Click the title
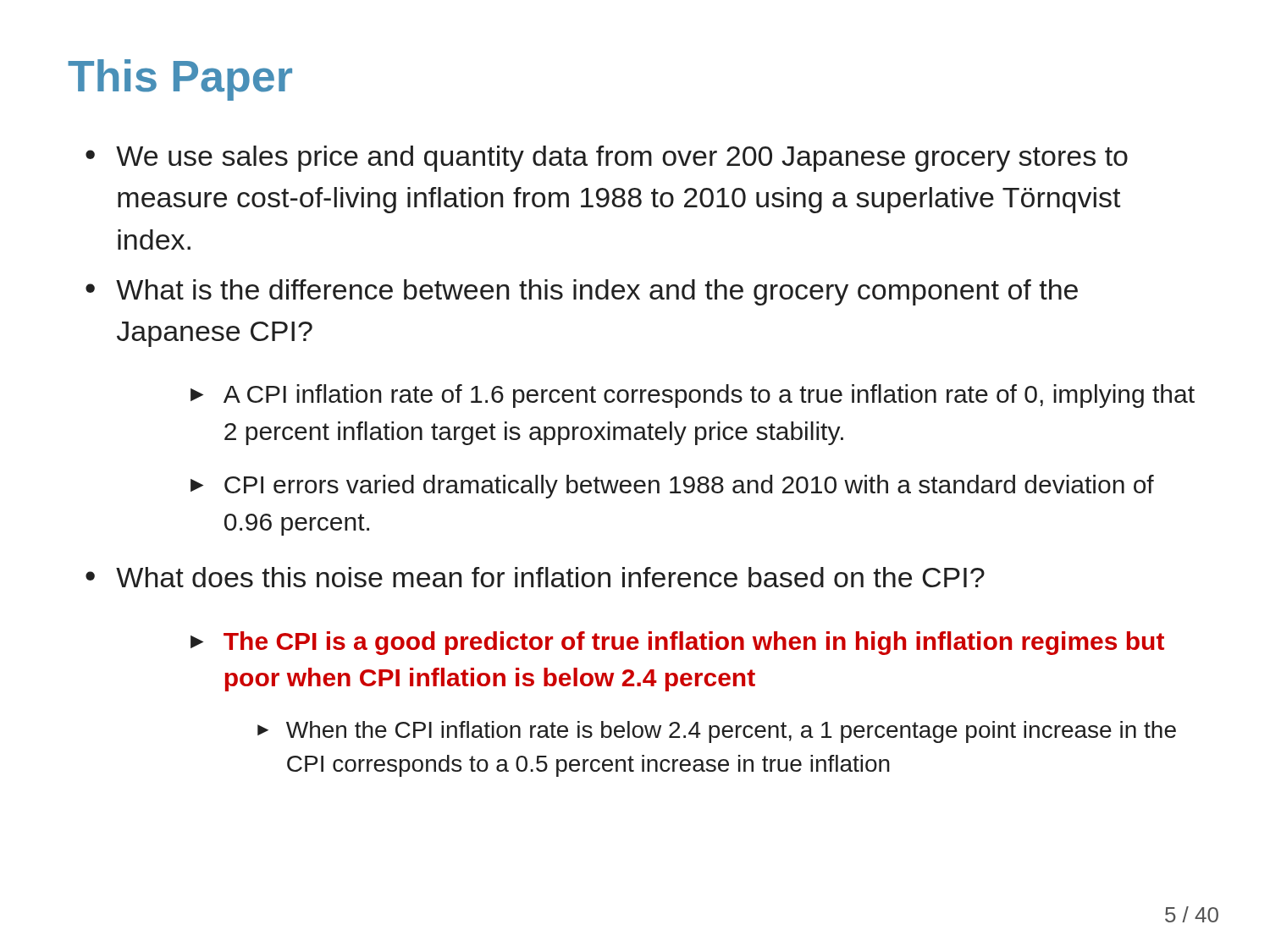1270x952 pixels. click(180, 76)
